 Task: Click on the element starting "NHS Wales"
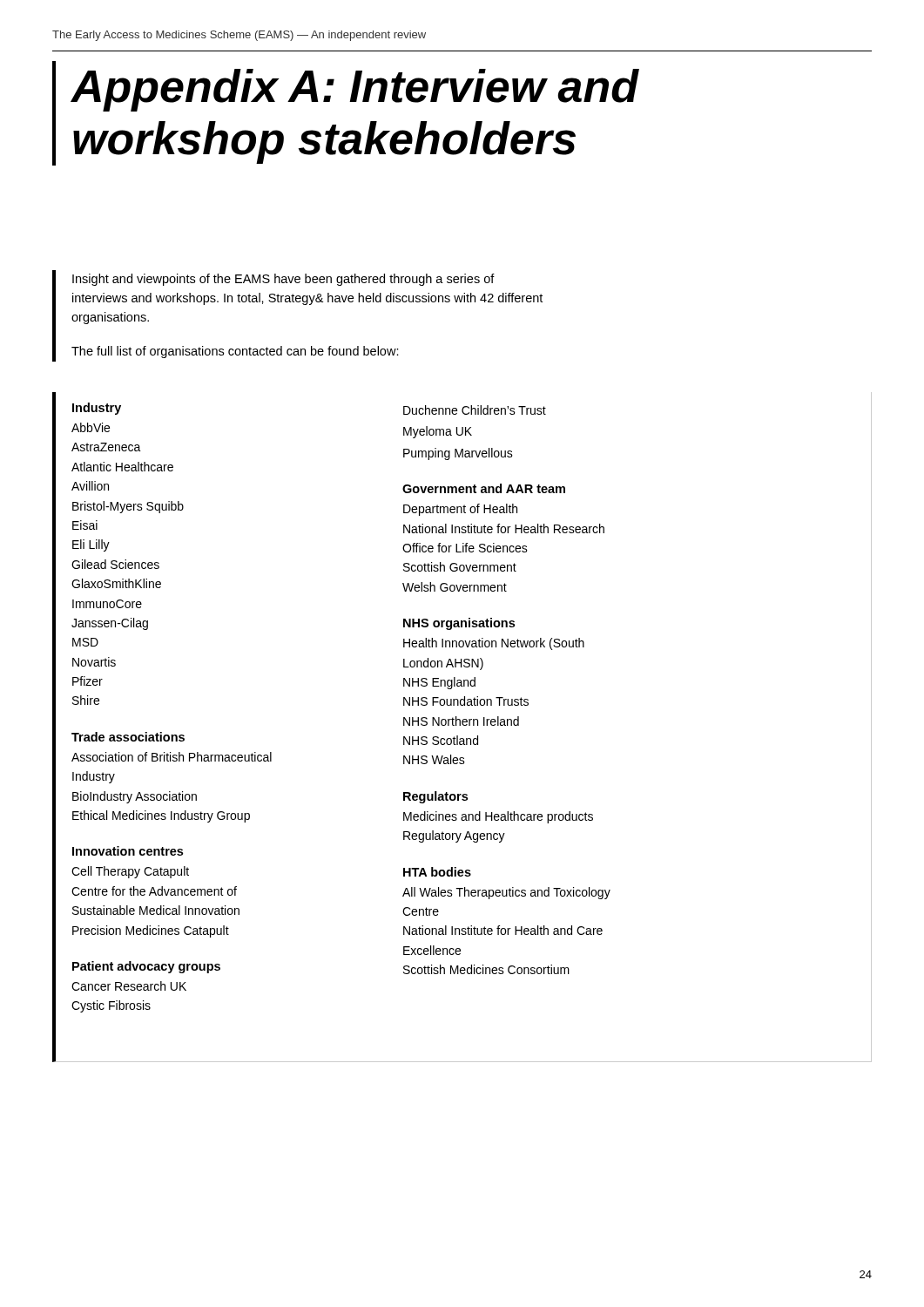(434, 759)
